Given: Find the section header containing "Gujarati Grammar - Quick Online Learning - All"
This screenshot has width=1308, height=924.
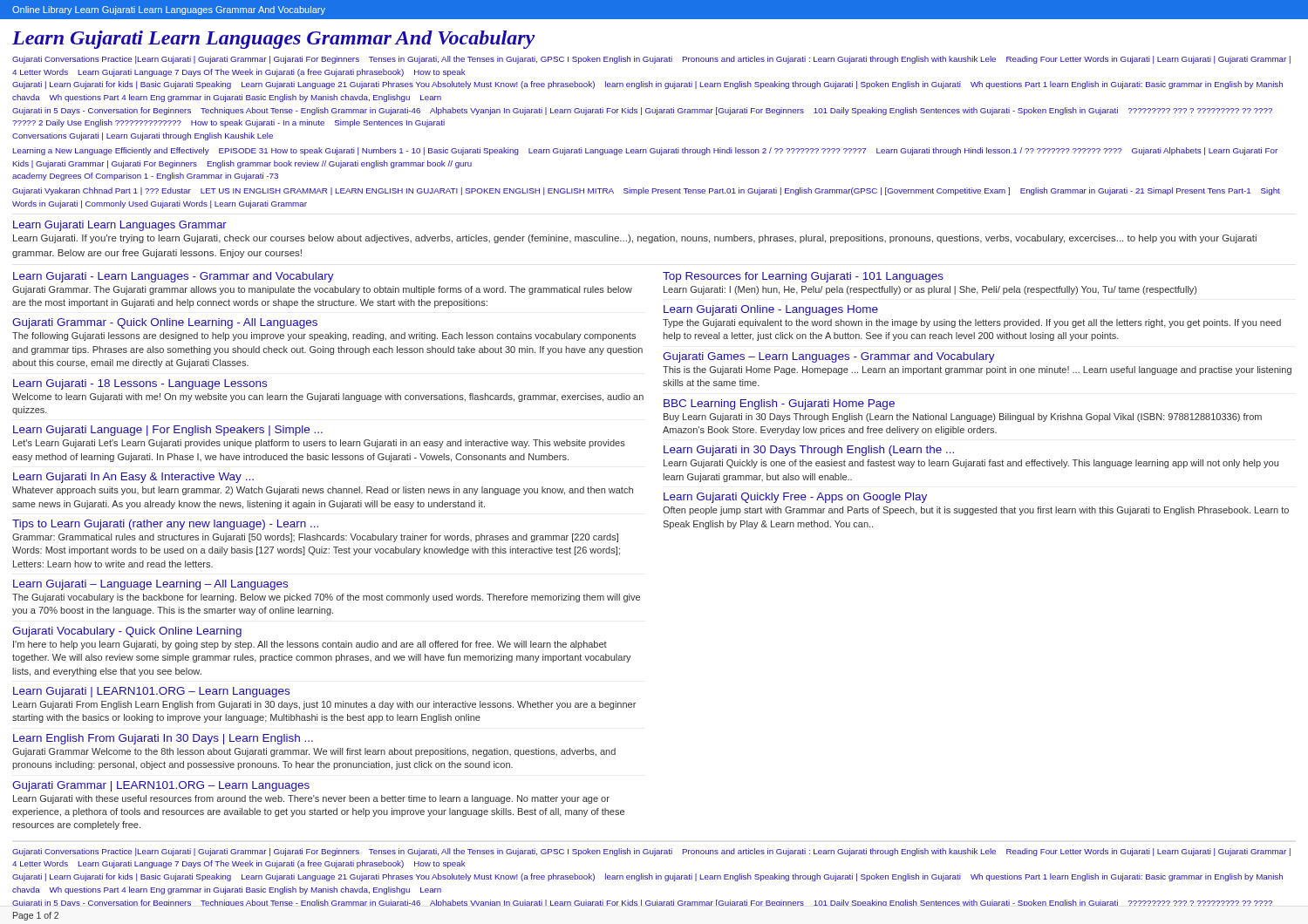Looking at the screenshot, I should click(165, 322).
